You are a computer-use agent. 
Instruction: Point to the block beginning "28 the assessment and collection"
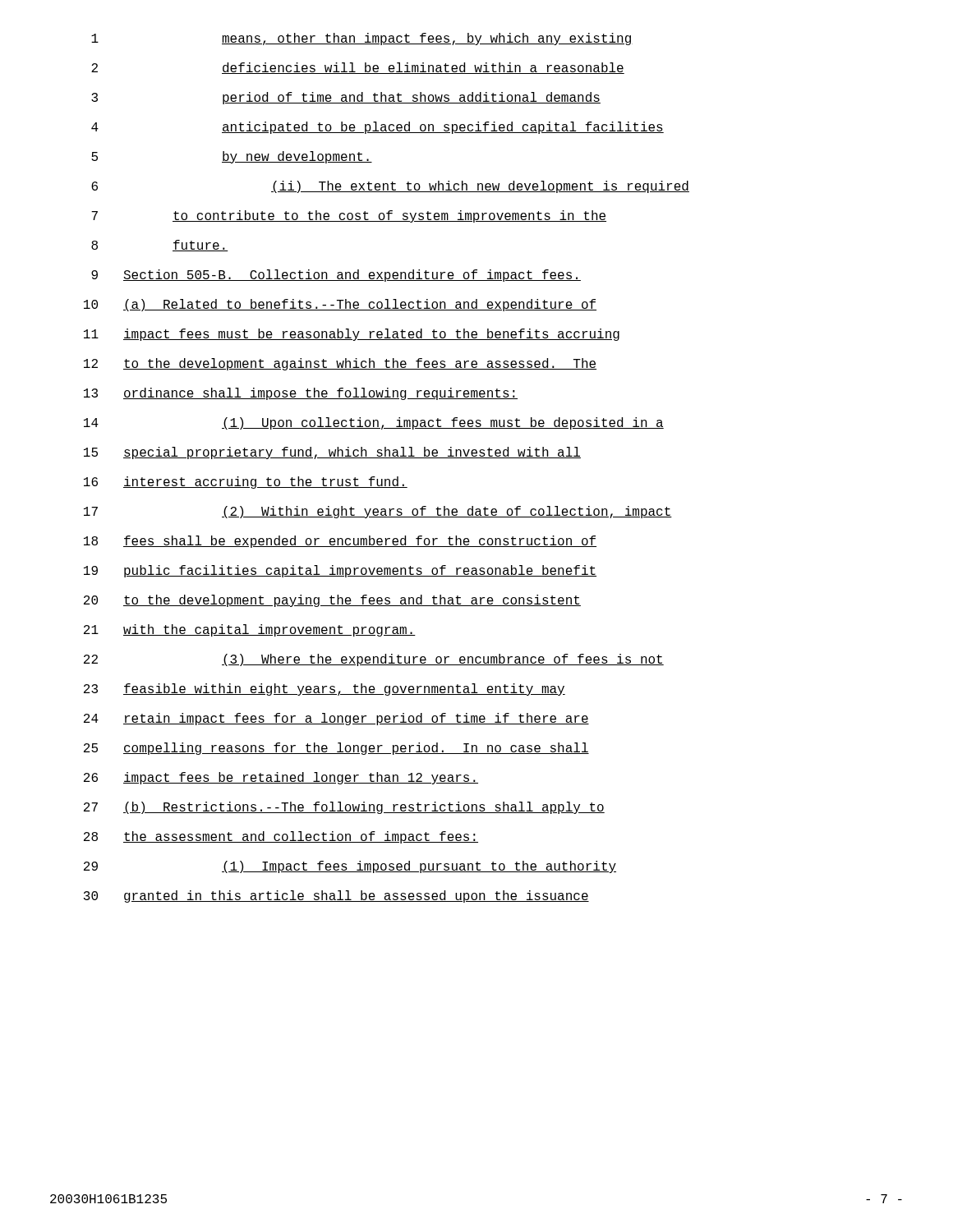476,838
